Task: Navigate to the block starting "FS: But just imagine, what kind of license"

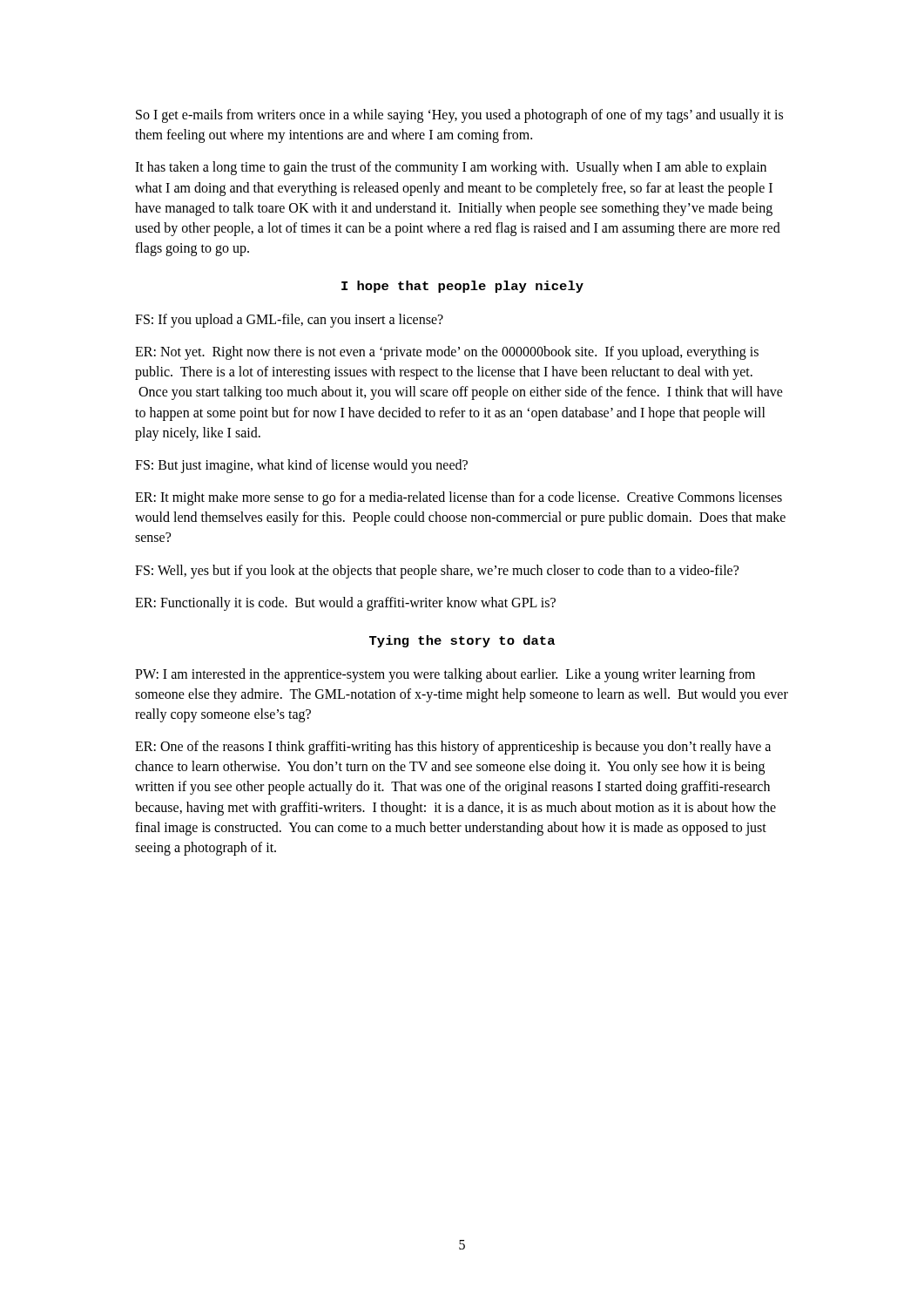Action: [x=302, y=465]
